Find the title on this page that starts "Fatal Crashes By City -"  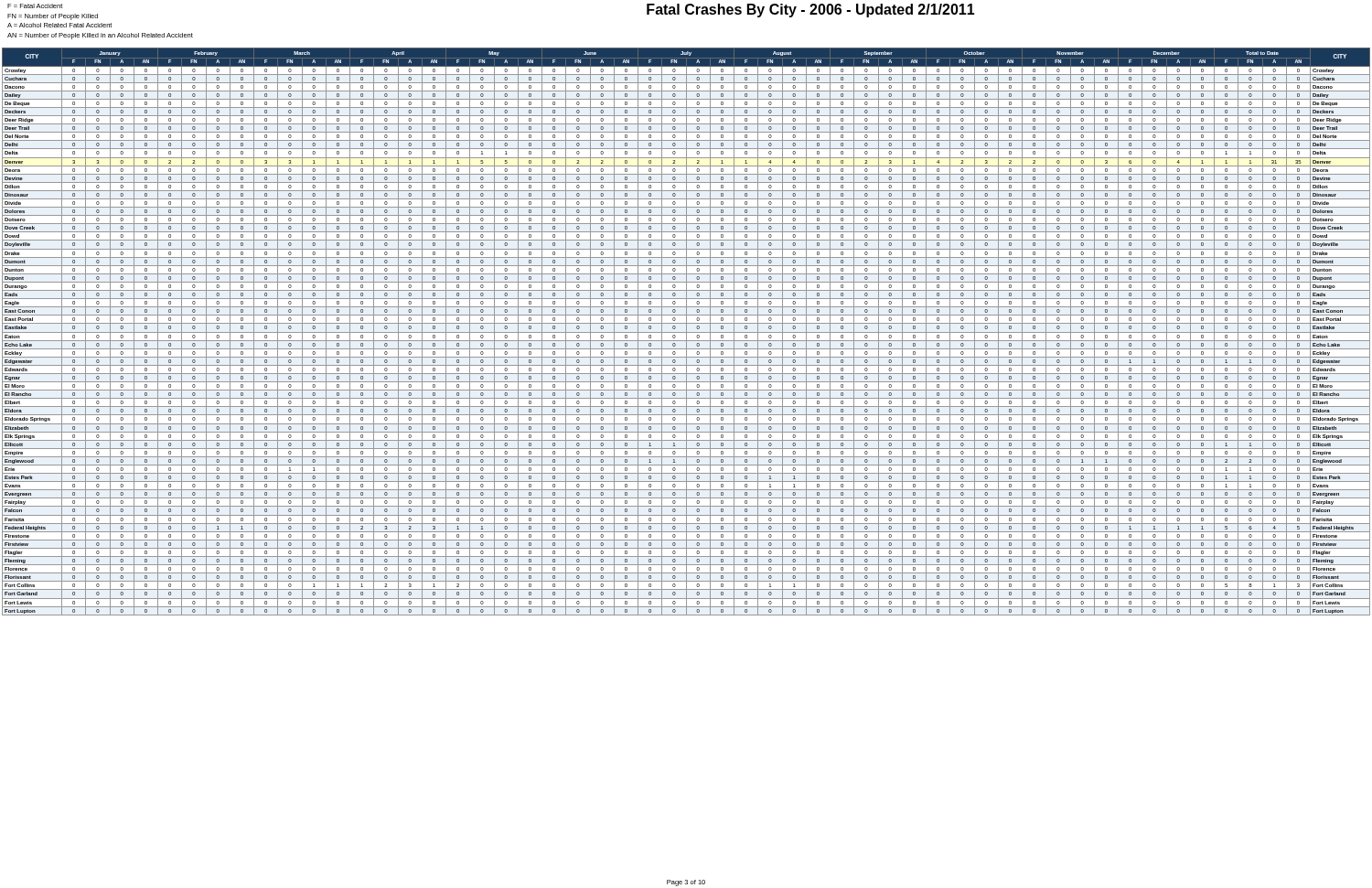(x=810, y=10)
